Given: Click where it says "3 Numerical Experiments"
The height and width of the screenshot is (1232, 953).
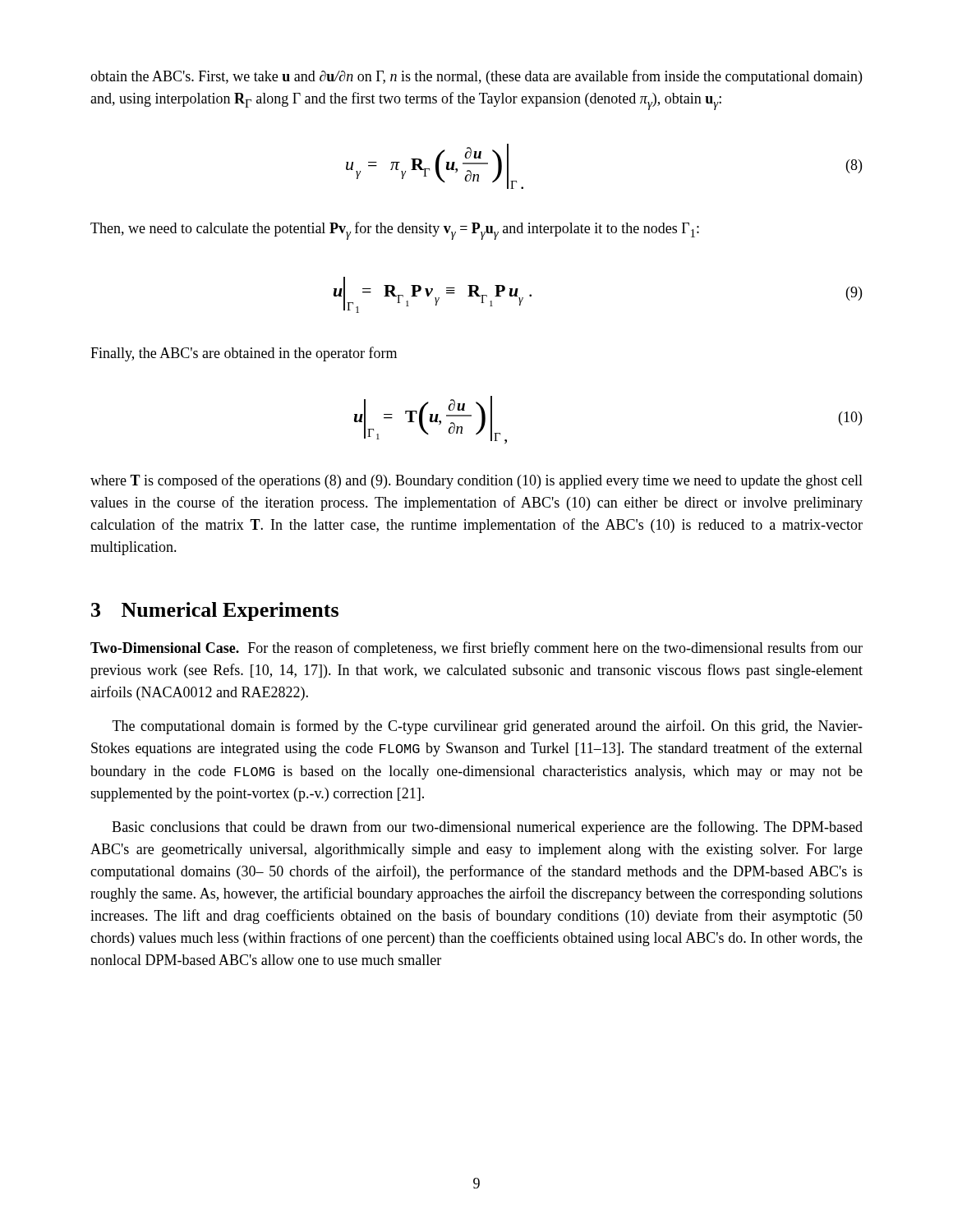Looking at the screenshot, I should coord(215,610).
